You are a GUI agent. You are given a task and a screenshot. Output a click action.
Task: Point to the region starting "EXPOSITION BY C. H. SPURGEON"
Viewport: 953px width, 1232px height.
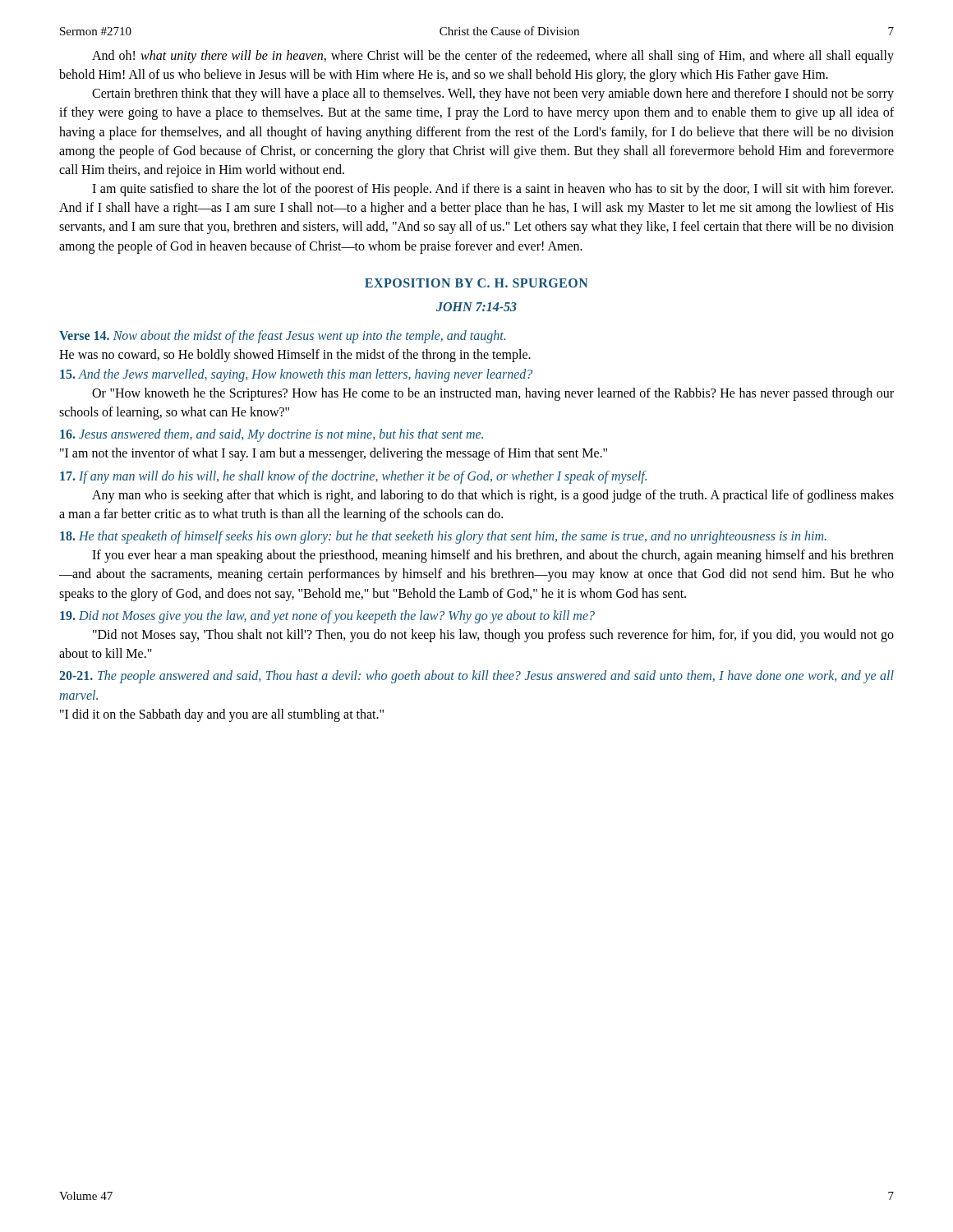(x=476, y=283)
